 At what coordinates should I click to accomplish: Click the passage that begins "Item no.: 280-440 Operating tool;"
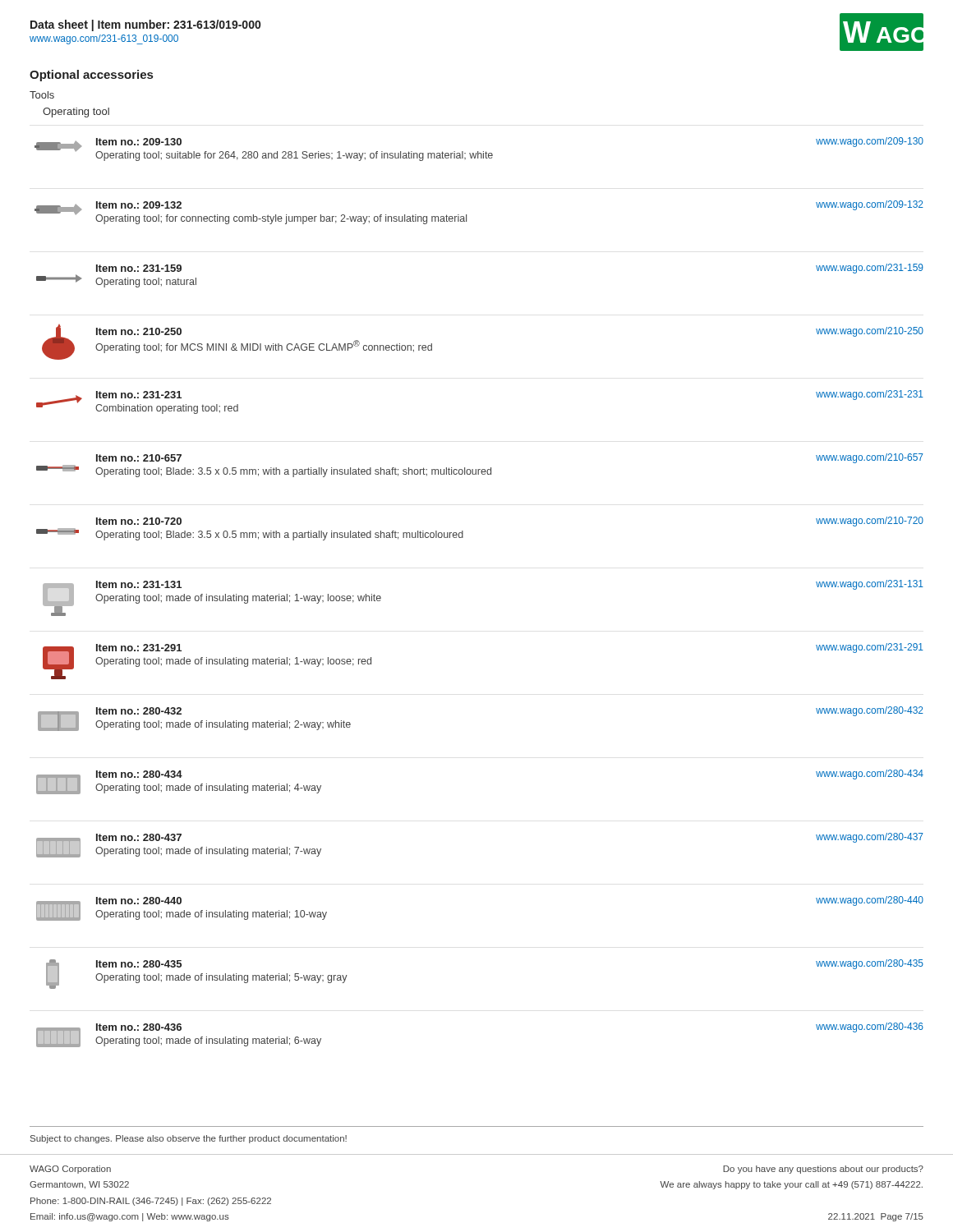(161, 912)
